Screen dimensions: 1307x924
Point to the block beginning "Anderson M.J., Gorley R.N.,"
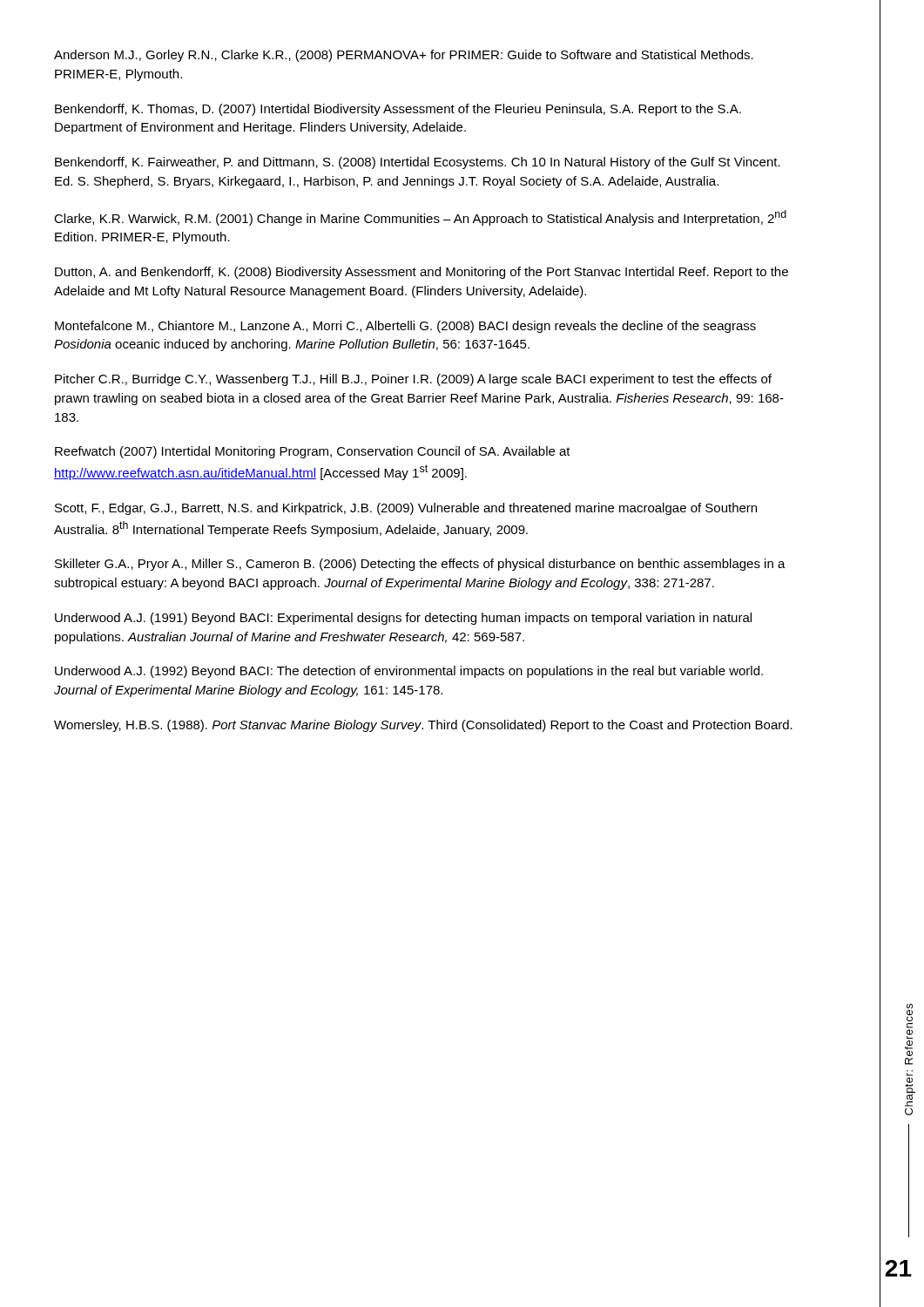(x=404, y=64)
